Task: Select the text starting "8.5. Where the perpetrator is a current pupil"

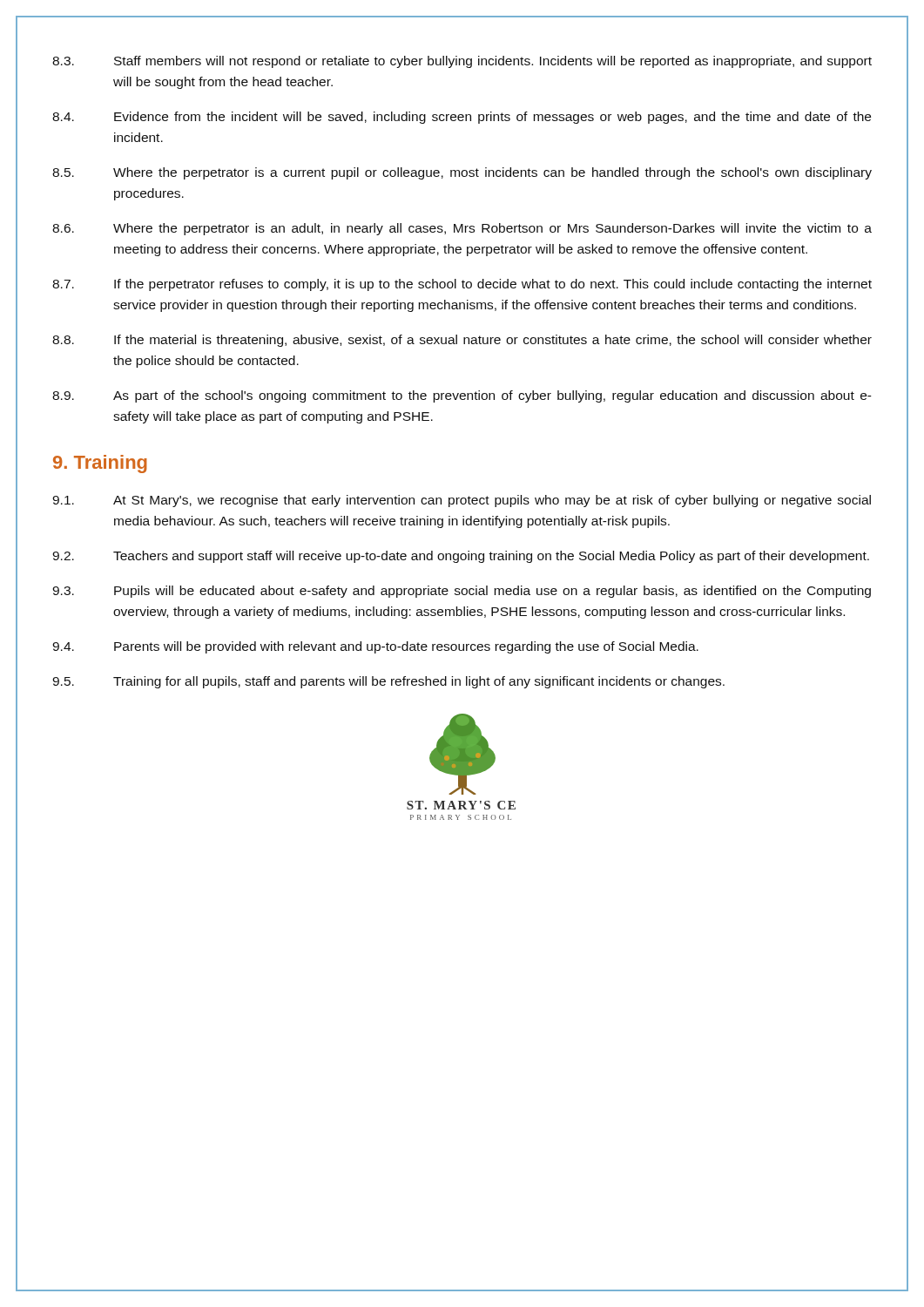Action: tap(462, 183)
